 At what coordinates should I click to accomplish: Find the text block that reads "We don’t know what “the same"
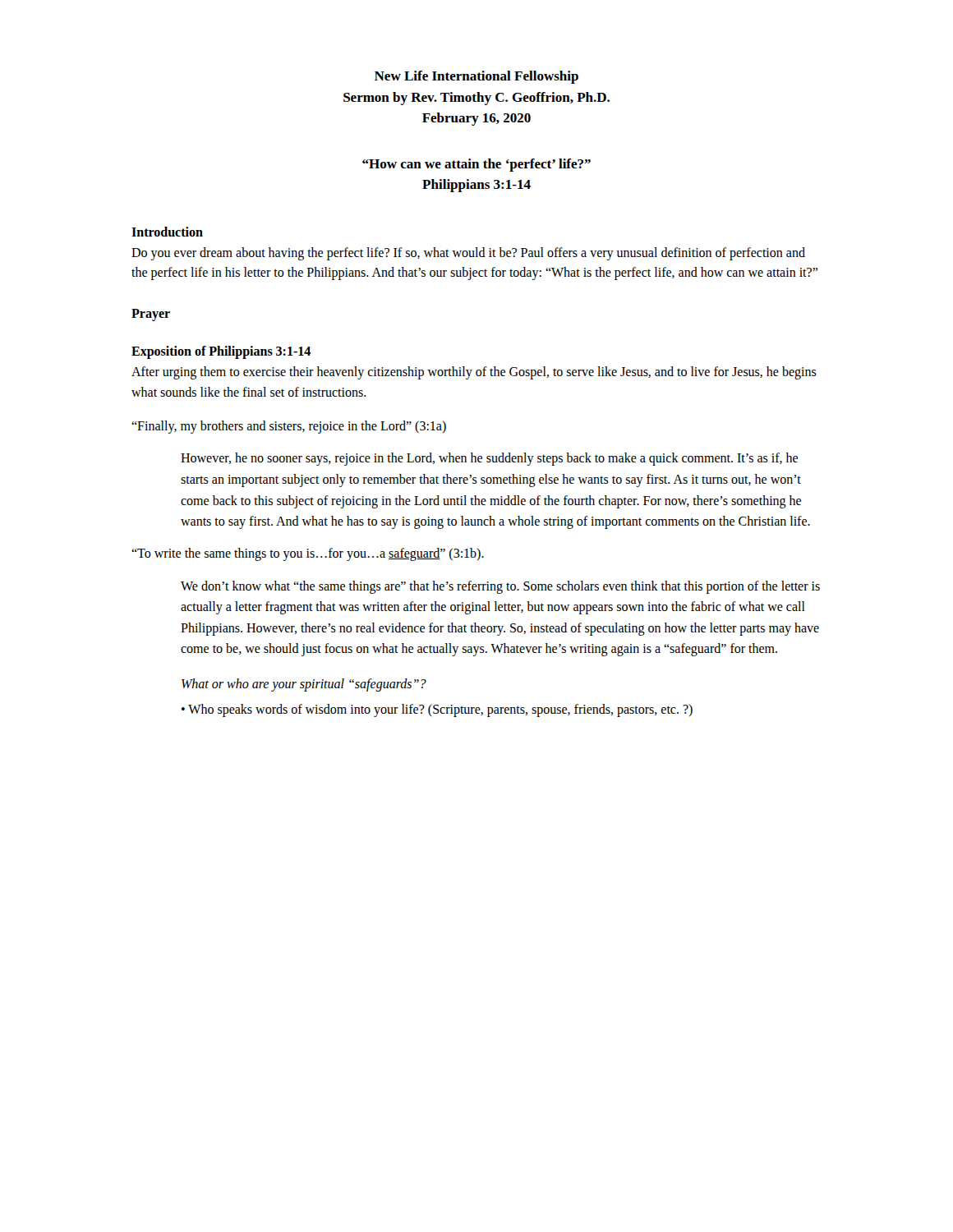[500, 617]
